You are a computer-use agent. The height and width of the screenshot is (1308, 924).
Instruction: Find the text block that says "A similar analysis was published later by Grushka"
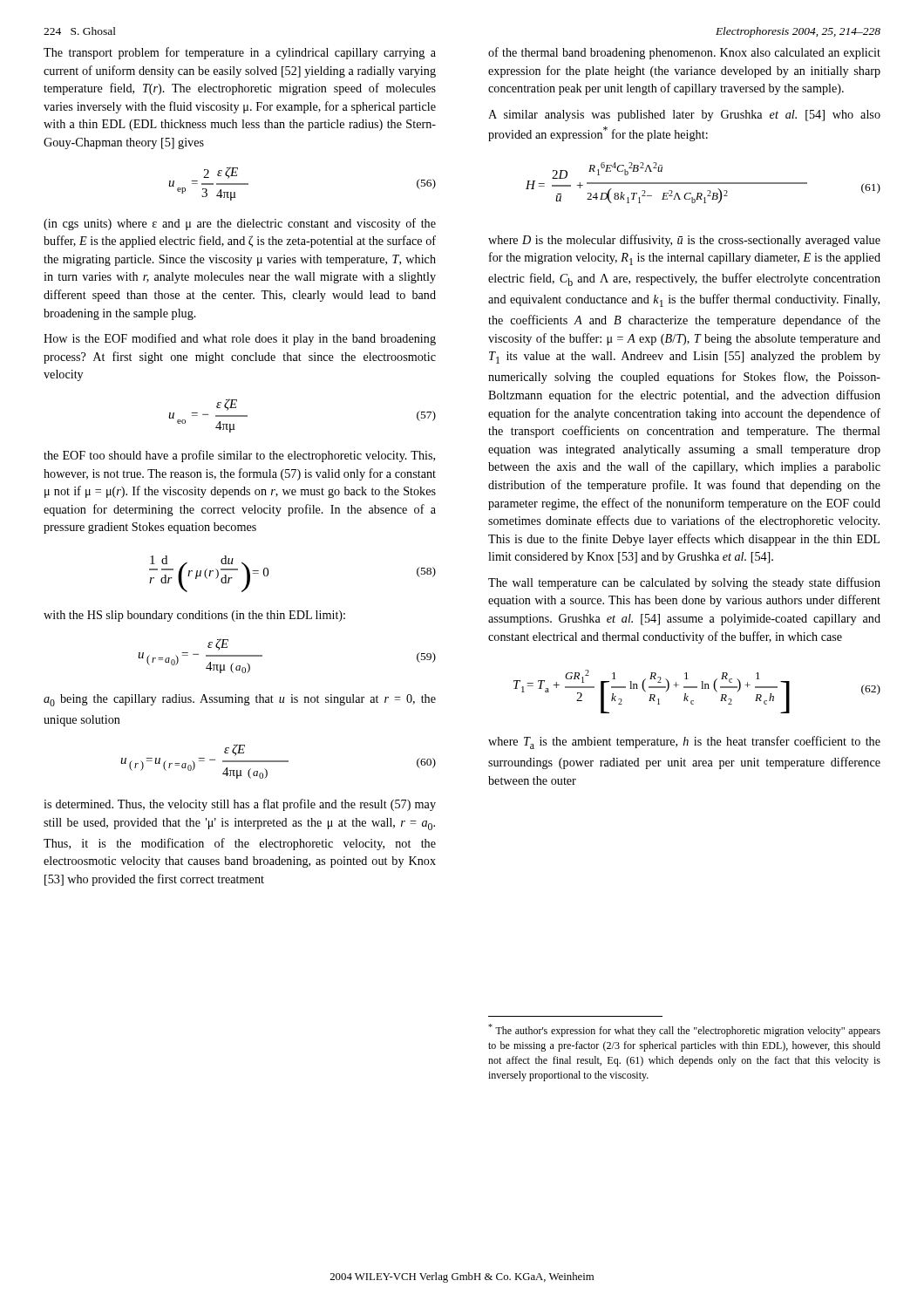pyautogui.click(x=684, y=124)
